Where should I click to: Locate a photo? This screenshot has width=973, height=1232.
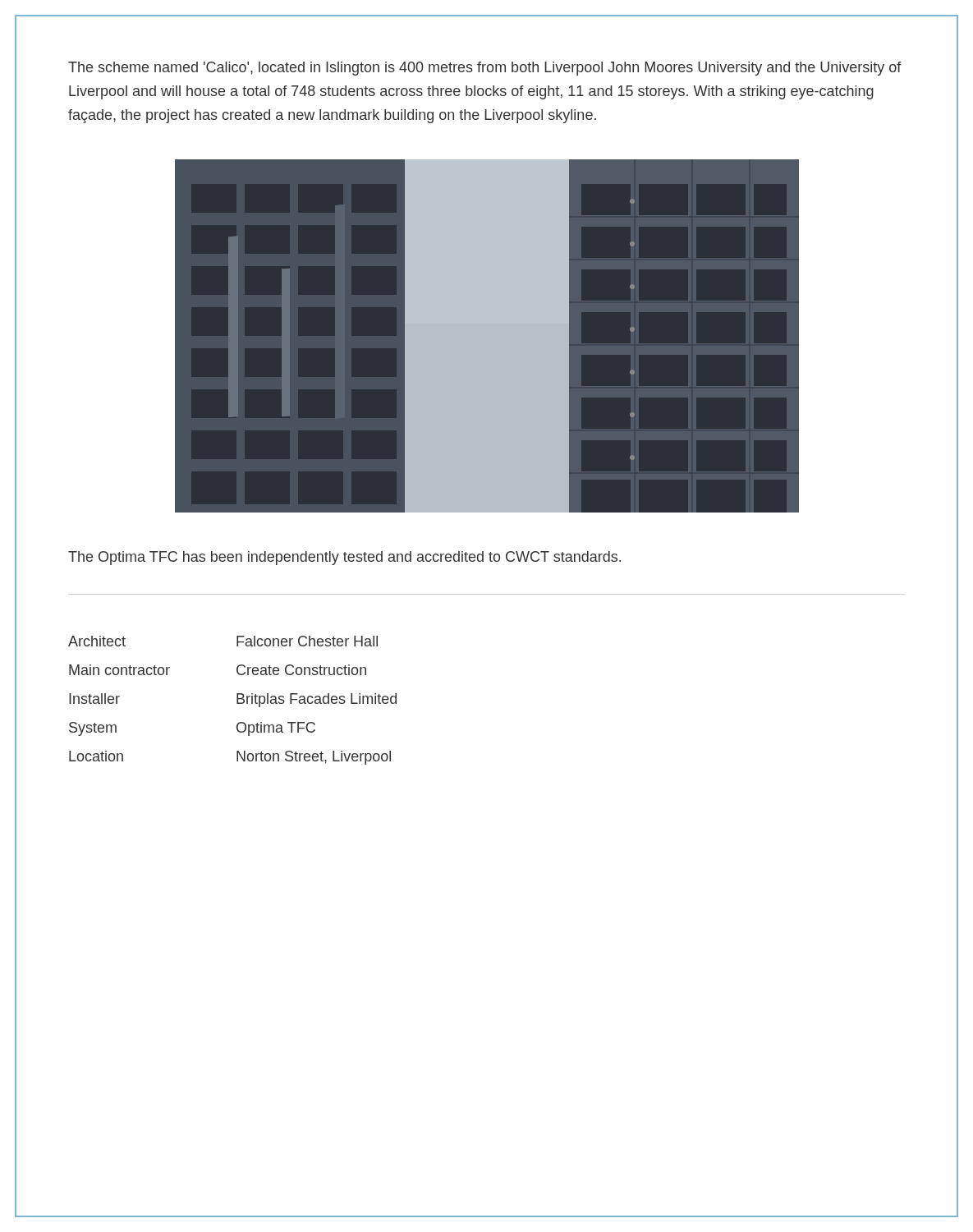[x=486, y=336]
